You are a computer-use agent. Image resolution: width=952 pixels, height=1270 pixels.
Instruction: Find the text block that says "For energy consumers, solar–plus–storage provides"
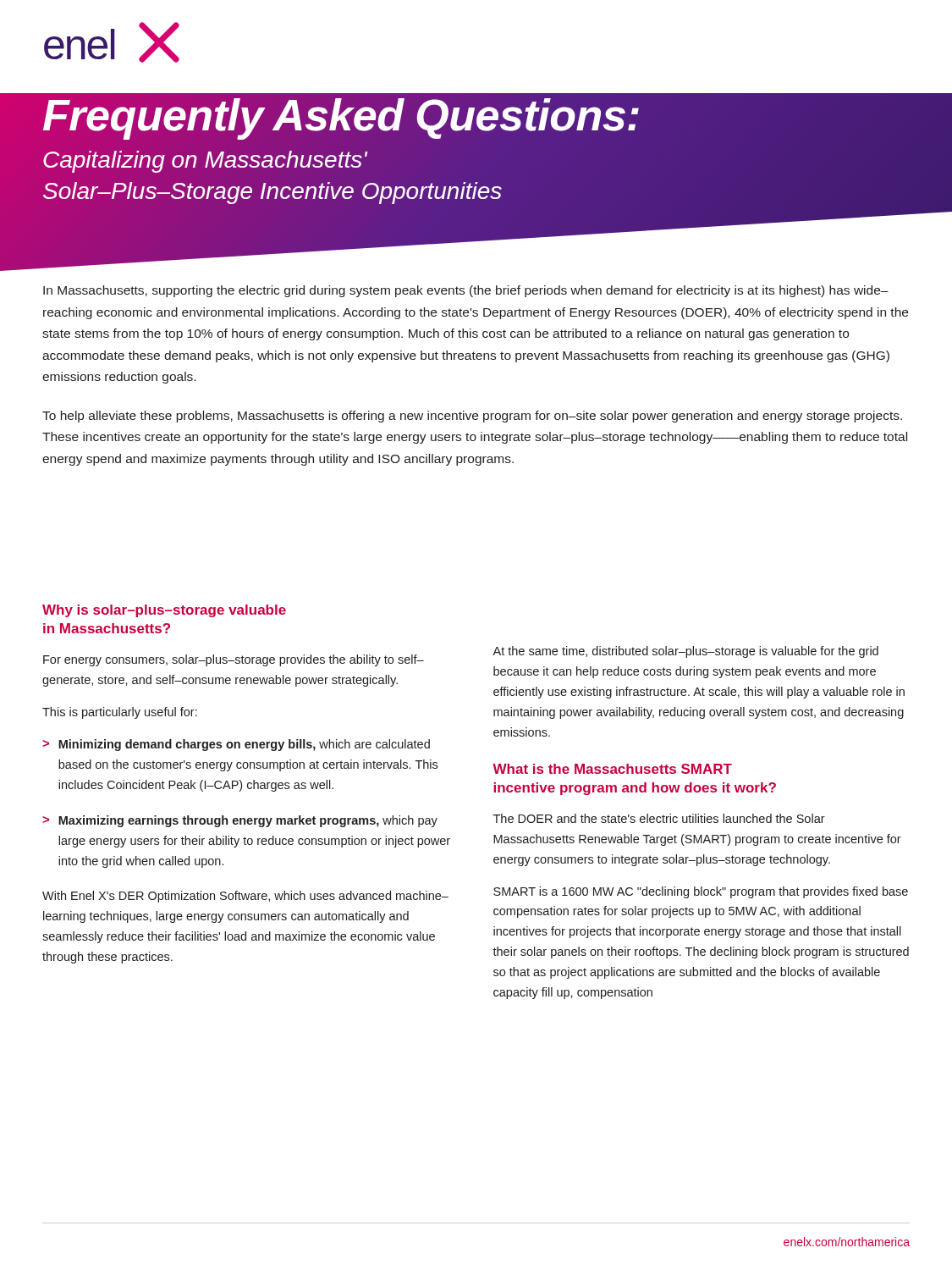[x=251, y=671]
